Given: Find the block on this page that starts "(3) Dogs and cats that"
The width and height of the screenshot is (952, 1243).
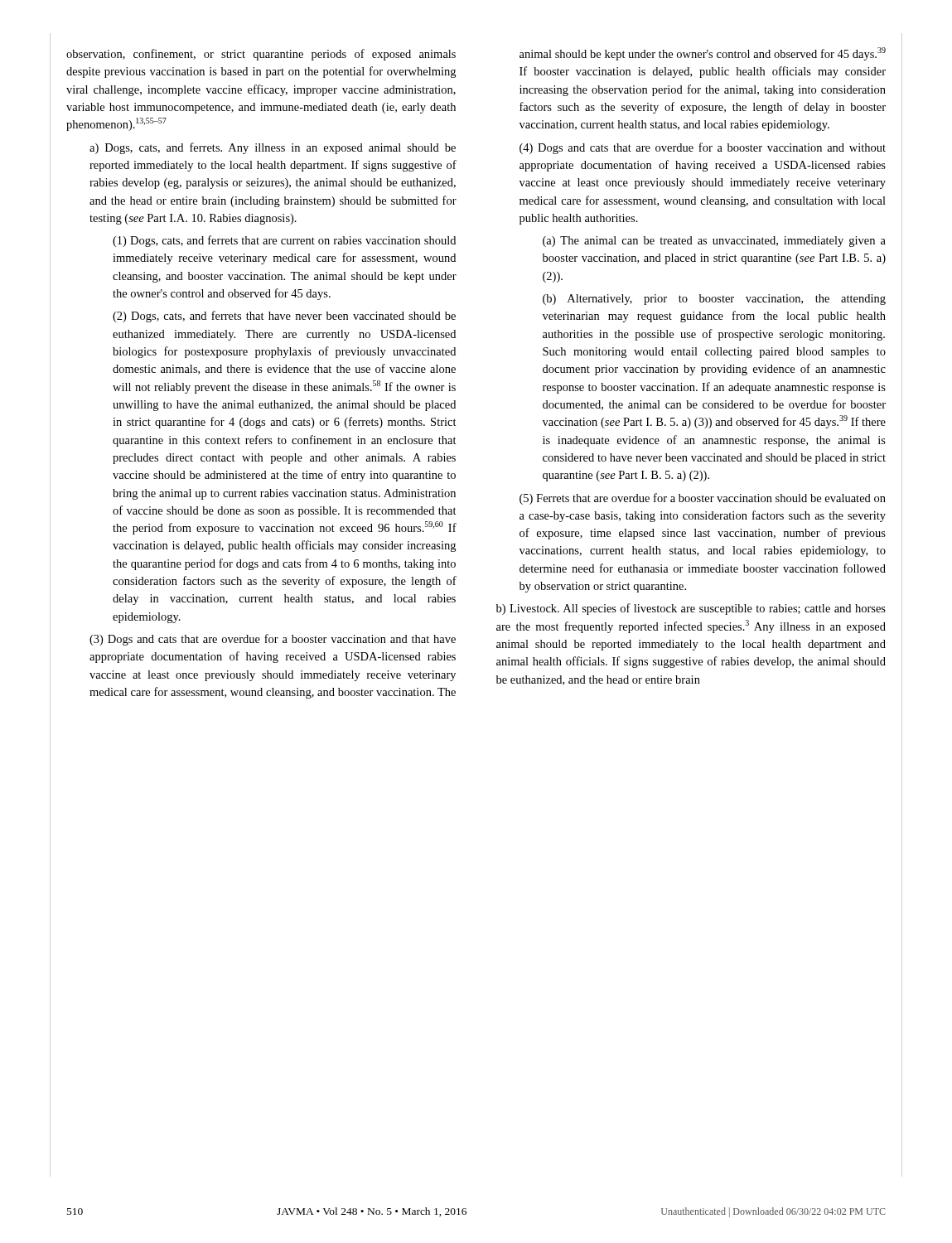Looking at the screenshot, I should 269,53.
